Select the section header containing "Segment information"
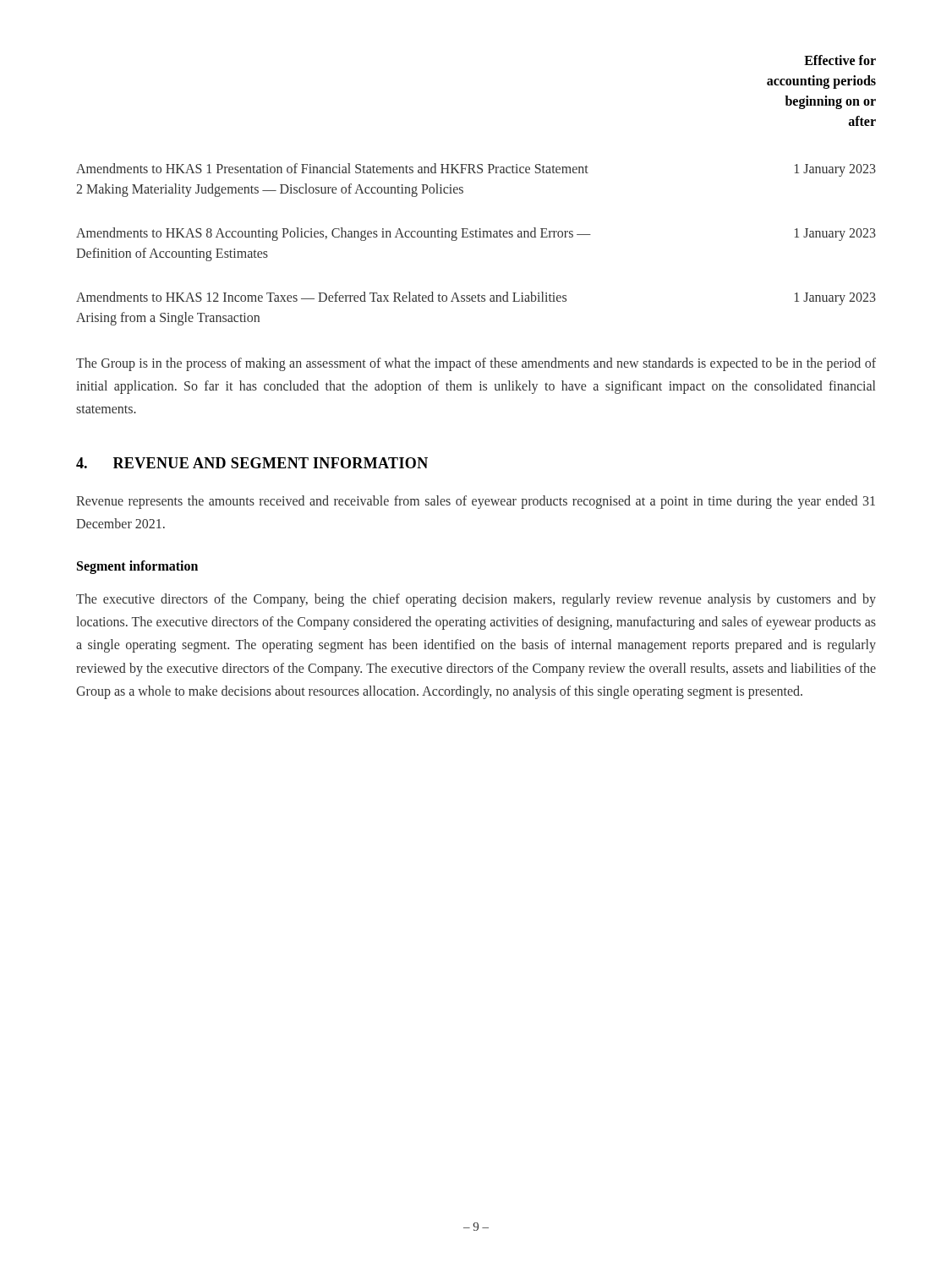Viewport: 952px width, 1268px height. click(137, 566)
